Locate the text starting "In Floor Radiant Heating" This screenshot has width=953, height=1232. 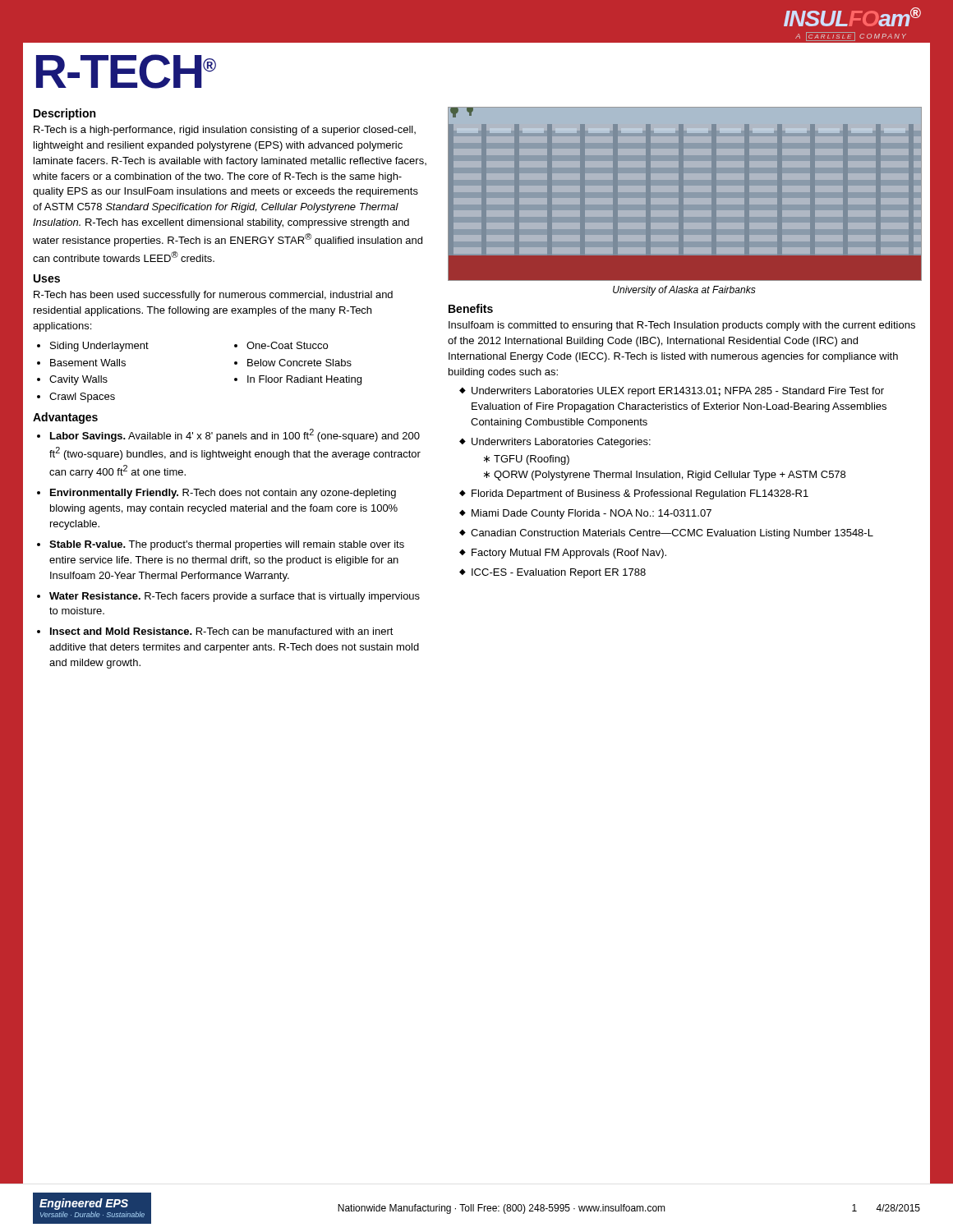point(304,379)
